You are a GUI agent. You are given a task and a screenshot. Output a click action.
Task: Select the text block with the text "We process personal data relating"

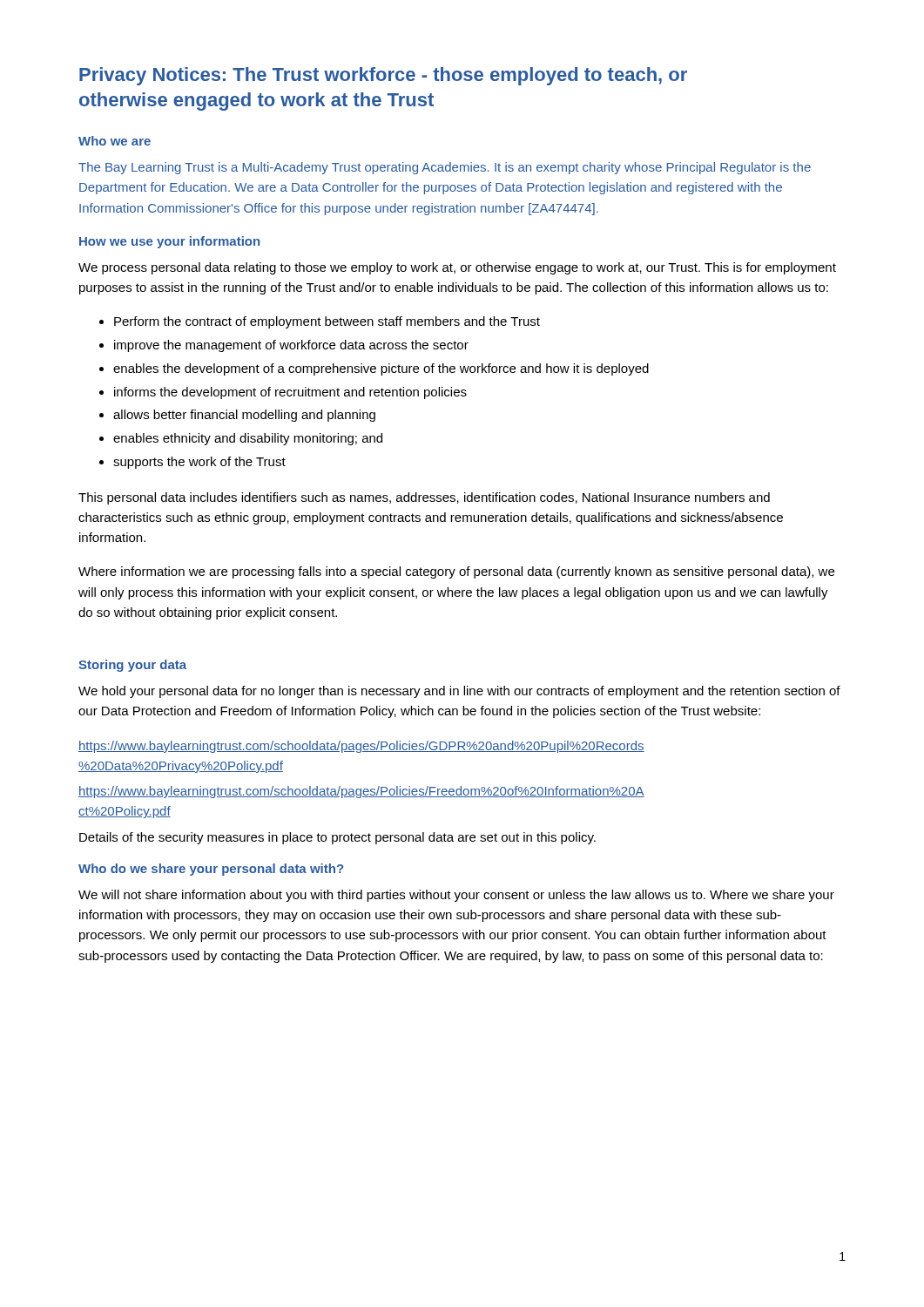tap(457, 277)
